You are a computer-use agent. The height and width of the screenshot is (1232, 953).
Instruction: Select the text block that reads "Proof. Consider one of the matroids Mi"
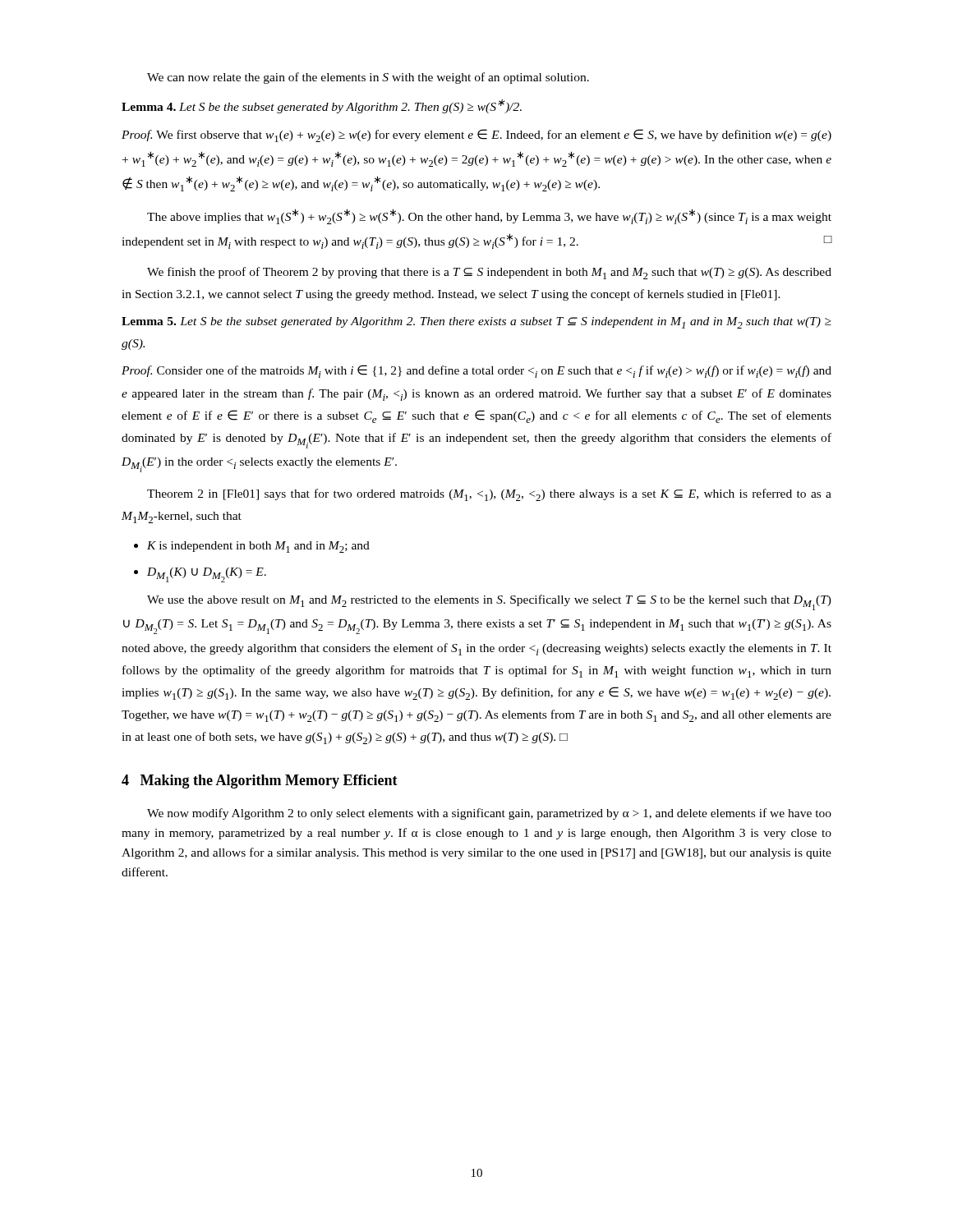[476, 444]
